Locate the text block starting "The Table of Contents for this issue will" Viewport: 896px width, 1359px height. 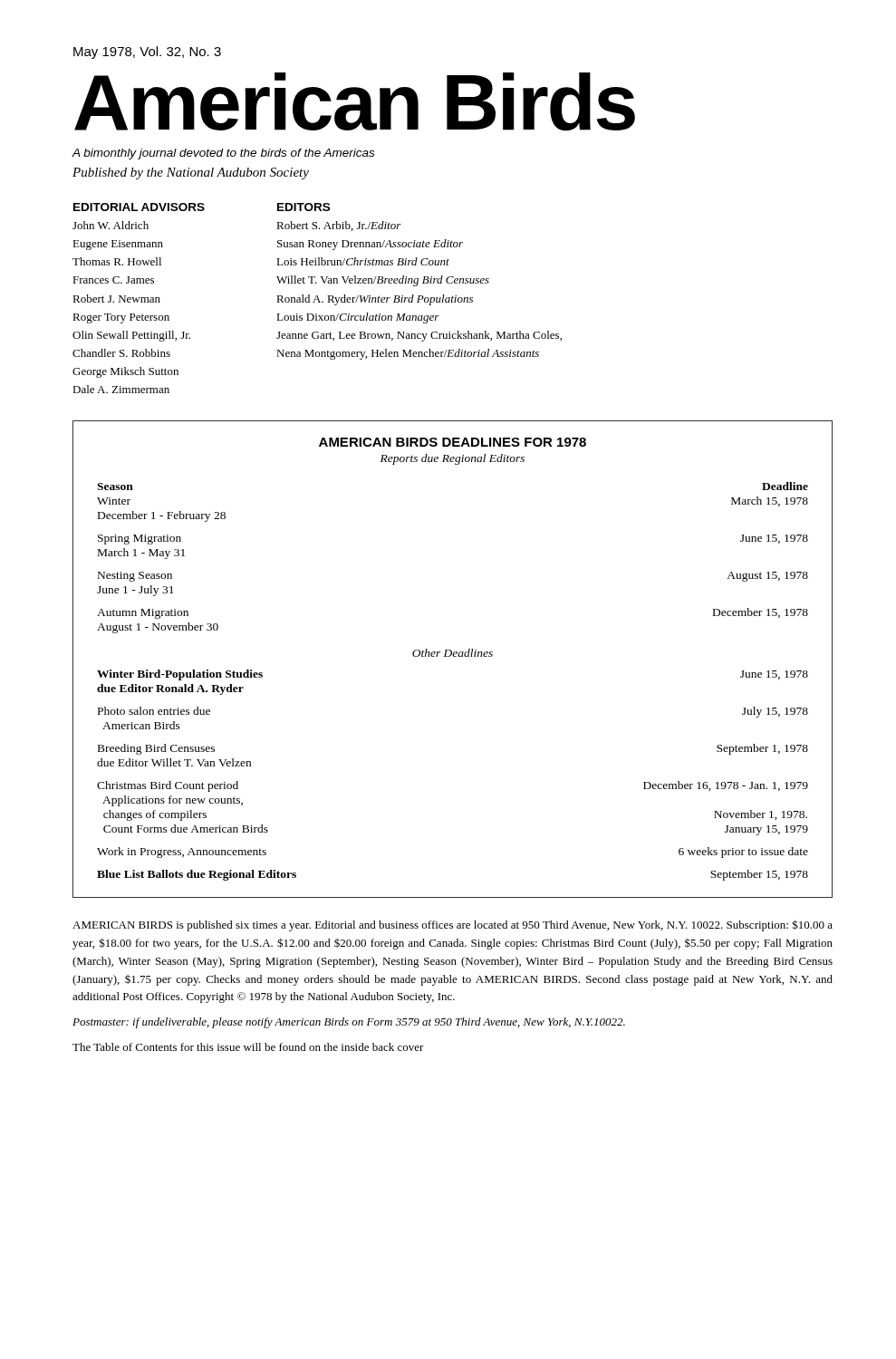(x=248, y=1047)
